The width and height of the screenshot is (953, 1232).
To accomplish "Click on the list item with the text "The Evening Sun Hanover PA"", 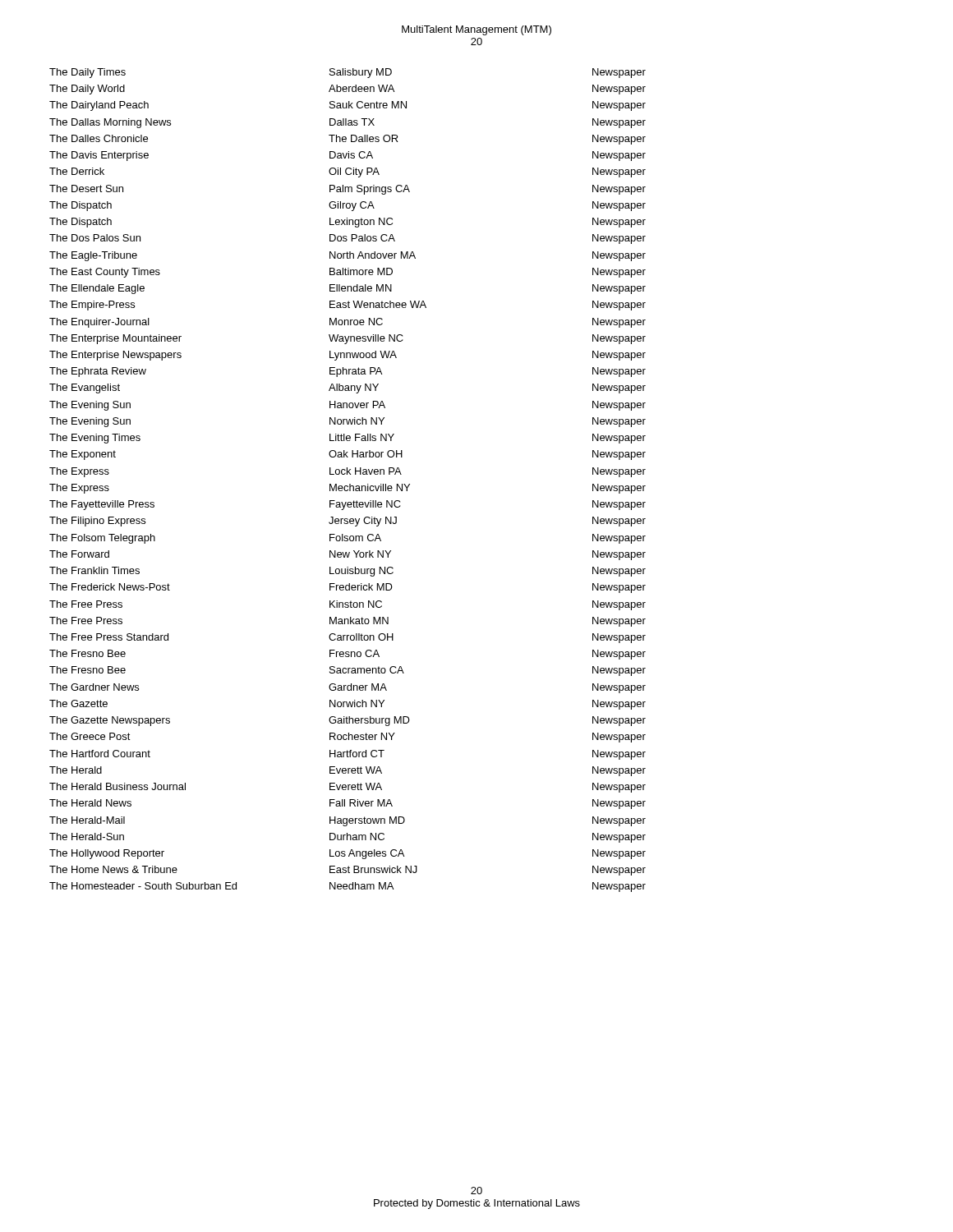I will (348, 406).
